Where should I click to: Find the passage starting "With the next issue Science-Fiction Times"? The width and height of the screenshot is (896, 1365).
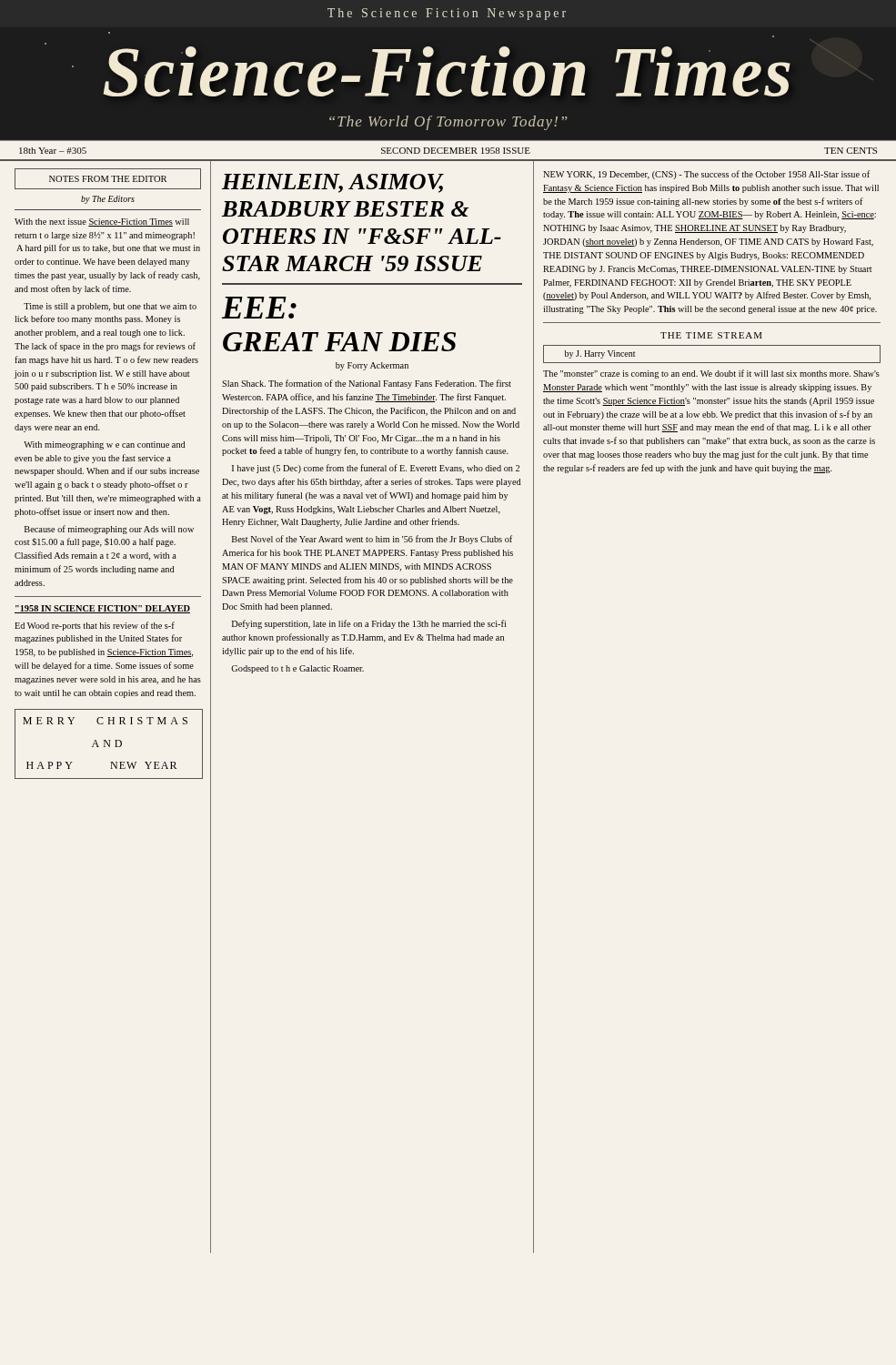click(108, 403)
